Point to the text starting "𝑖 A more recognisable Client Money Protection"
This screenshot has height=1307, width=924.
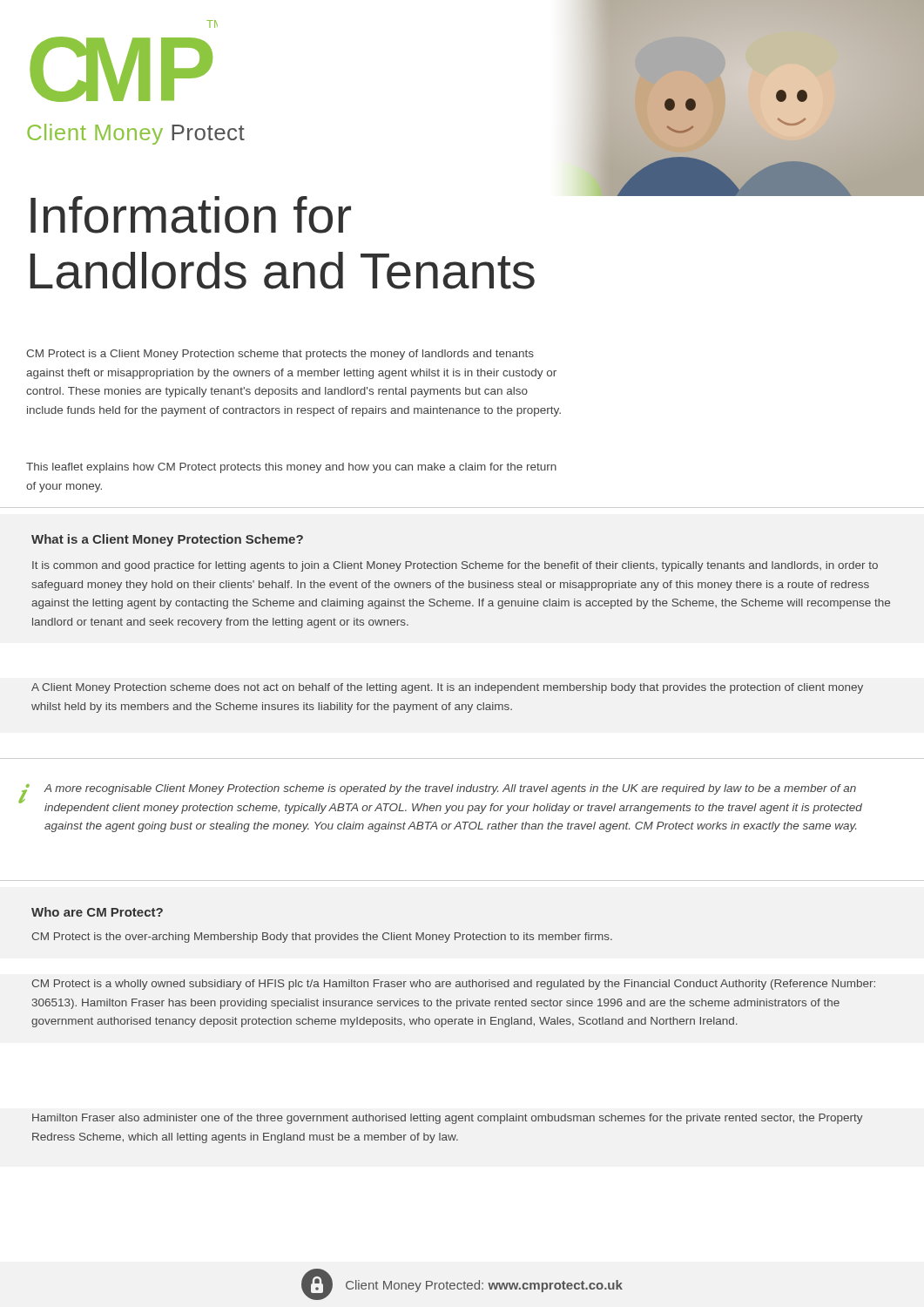click(462, 807)
